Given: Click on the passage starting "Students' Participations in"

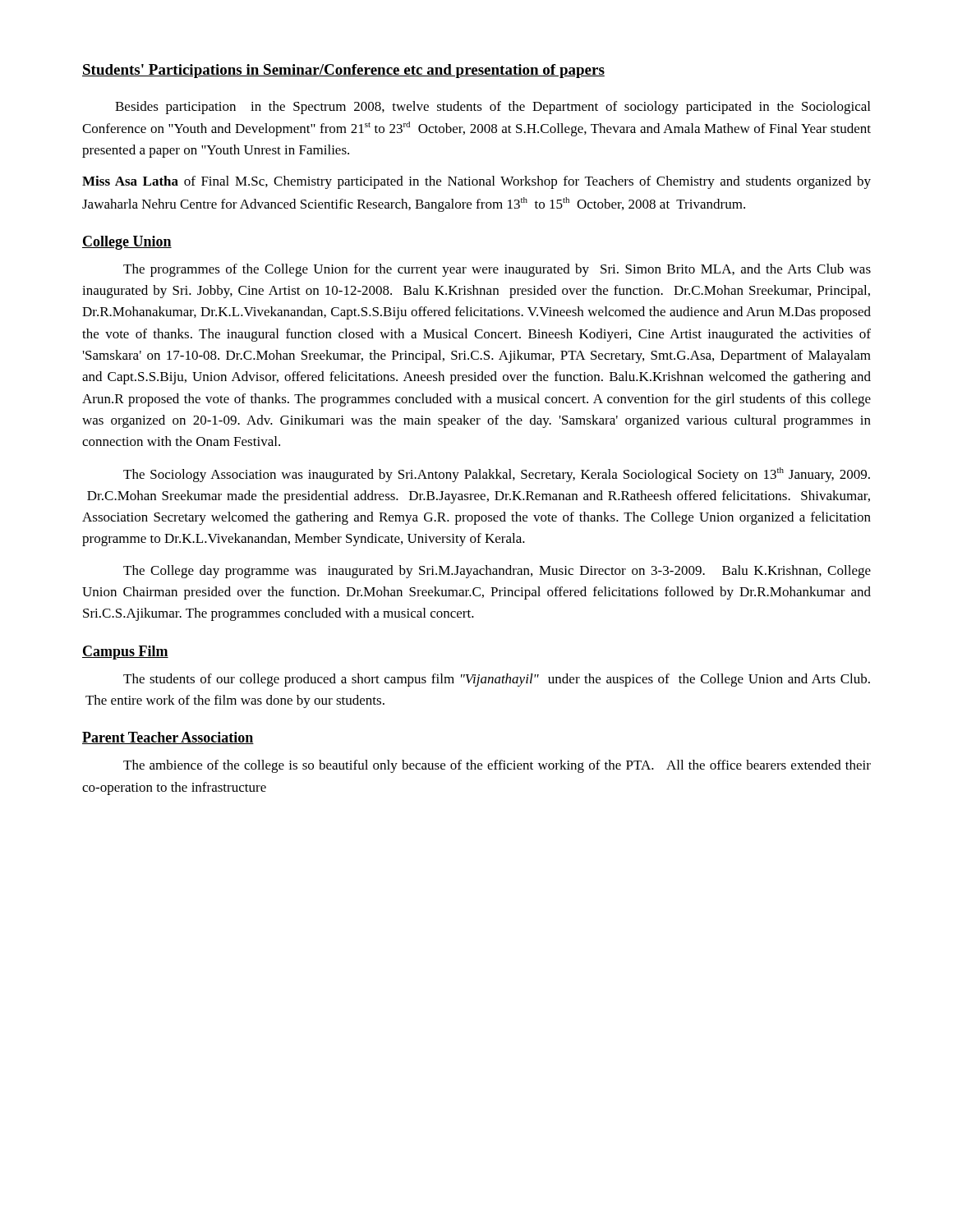Looking at the screenshot, I should click(343, 69).
